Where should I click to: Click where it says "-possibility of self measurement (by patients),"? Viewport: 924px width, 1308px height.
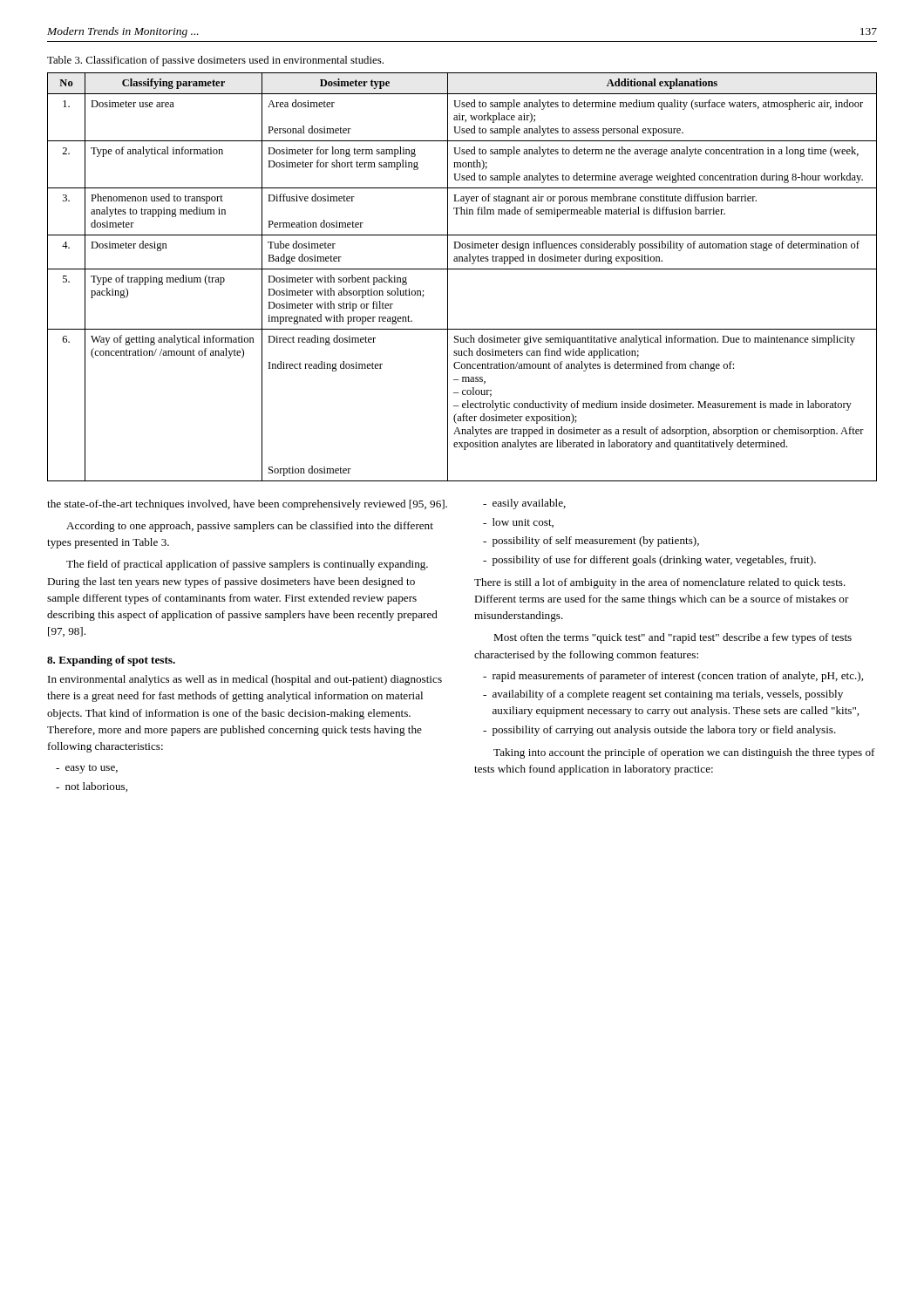[680, 541]
